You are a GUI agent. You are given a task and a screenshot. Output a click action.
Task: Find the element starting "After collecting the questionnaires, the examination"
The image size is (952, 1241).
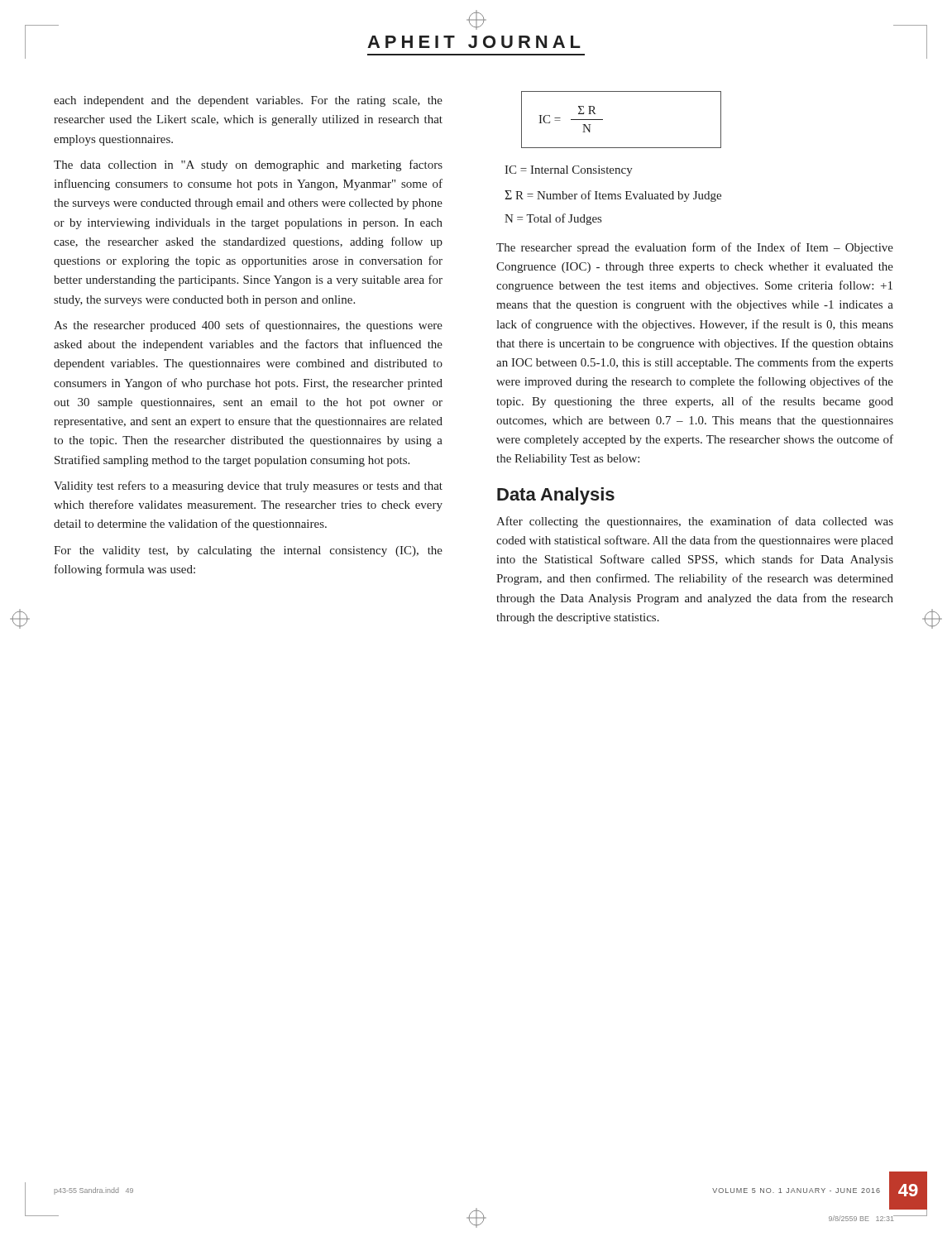click(695, 569)
